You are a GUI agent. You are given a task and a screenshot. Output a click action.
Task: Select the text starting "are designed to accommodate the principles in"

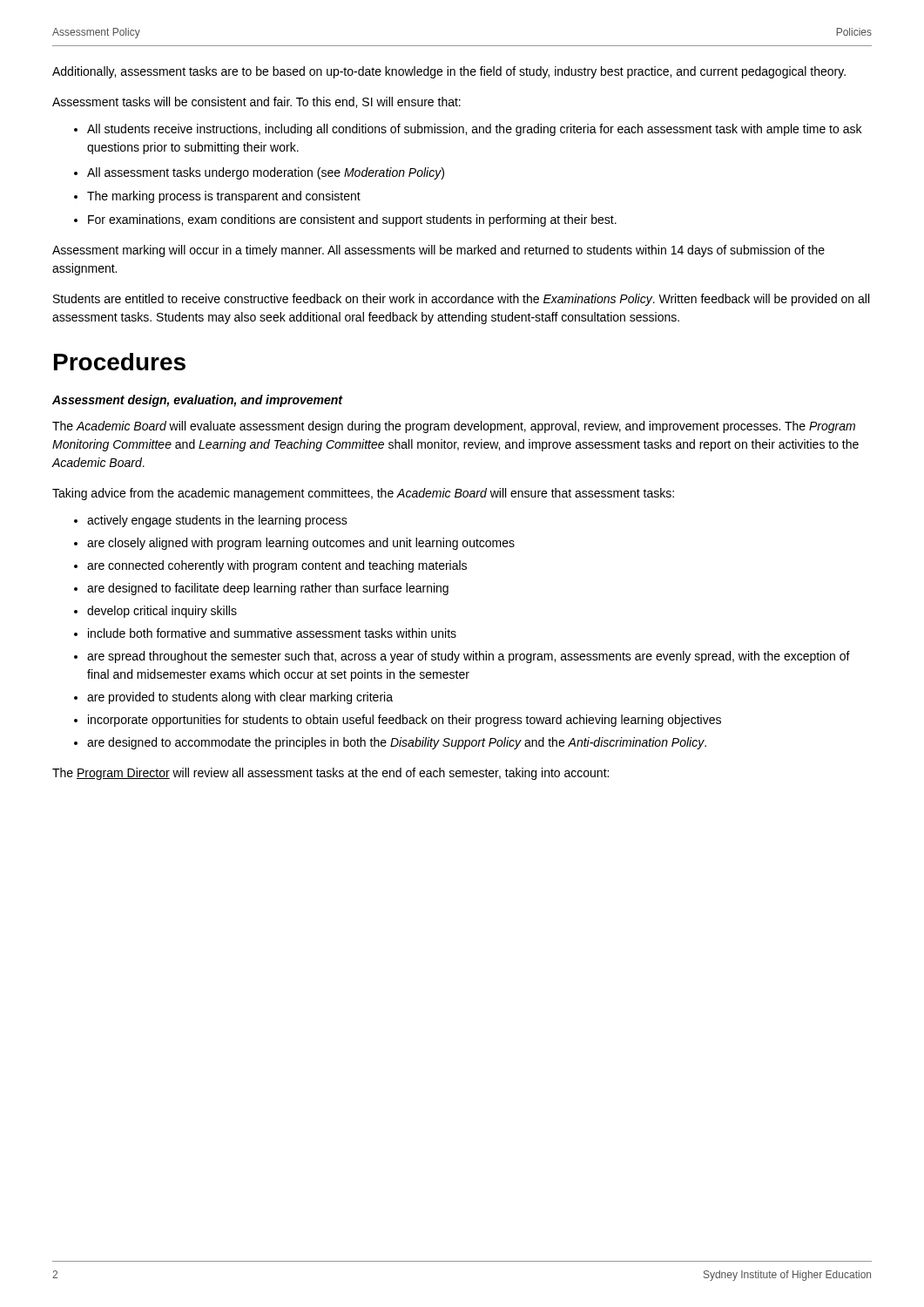point(397,742)
